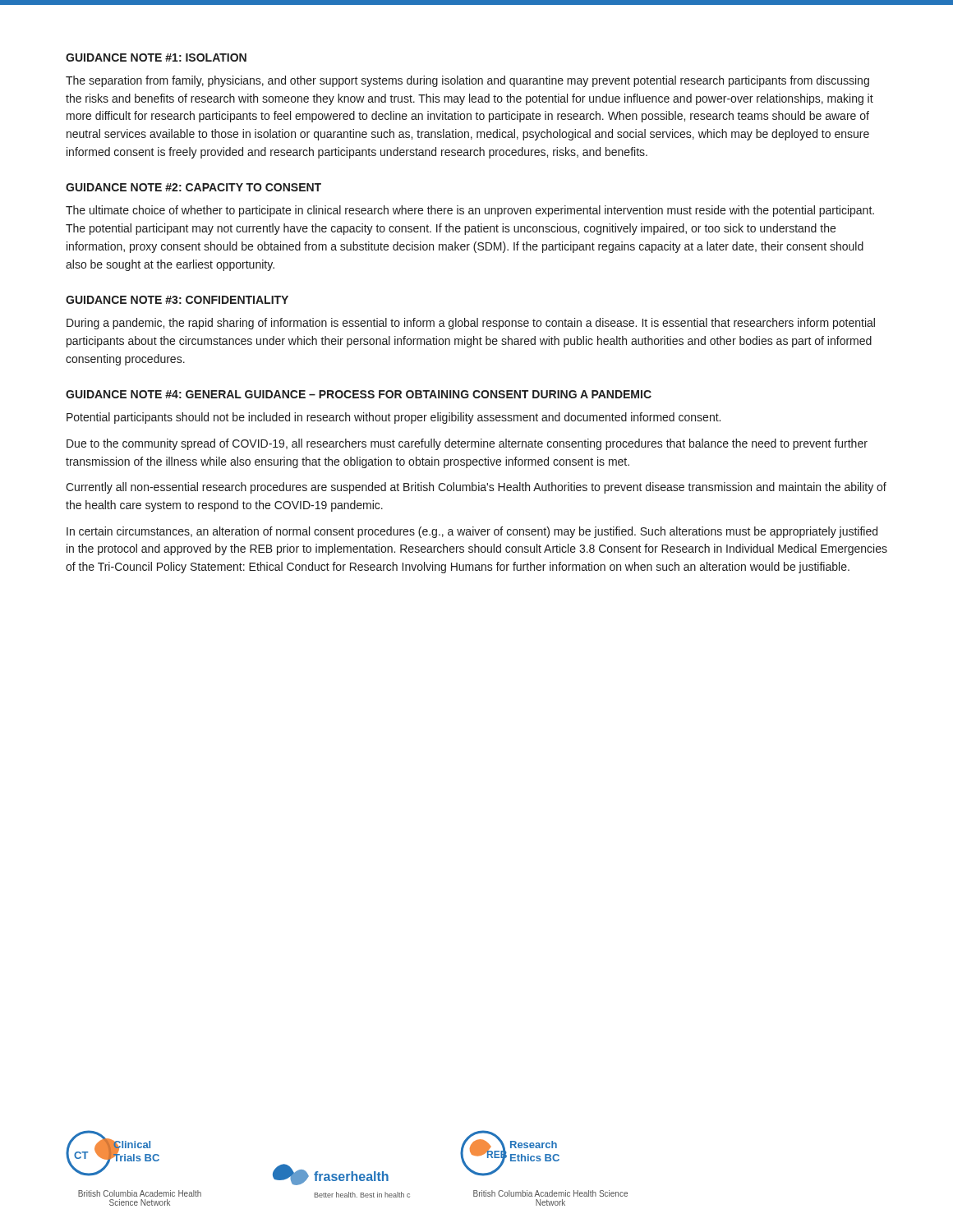
Task: Point to the region starting "Potential participants should not be included"
Action: [x=394, y=417]
